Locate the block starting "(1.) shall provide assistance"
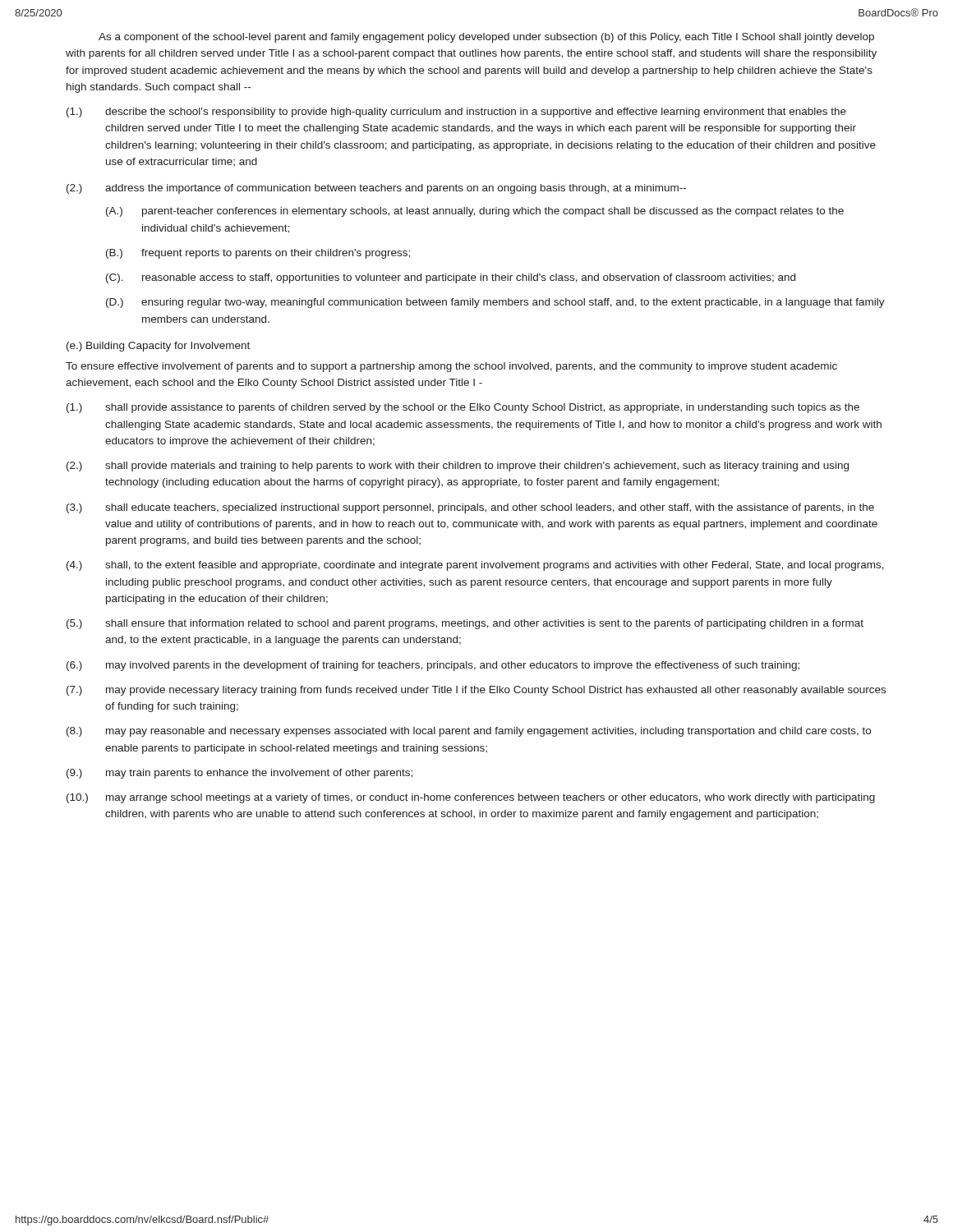The height and width of the screenshot is (1232, 953). click(476, 424)
